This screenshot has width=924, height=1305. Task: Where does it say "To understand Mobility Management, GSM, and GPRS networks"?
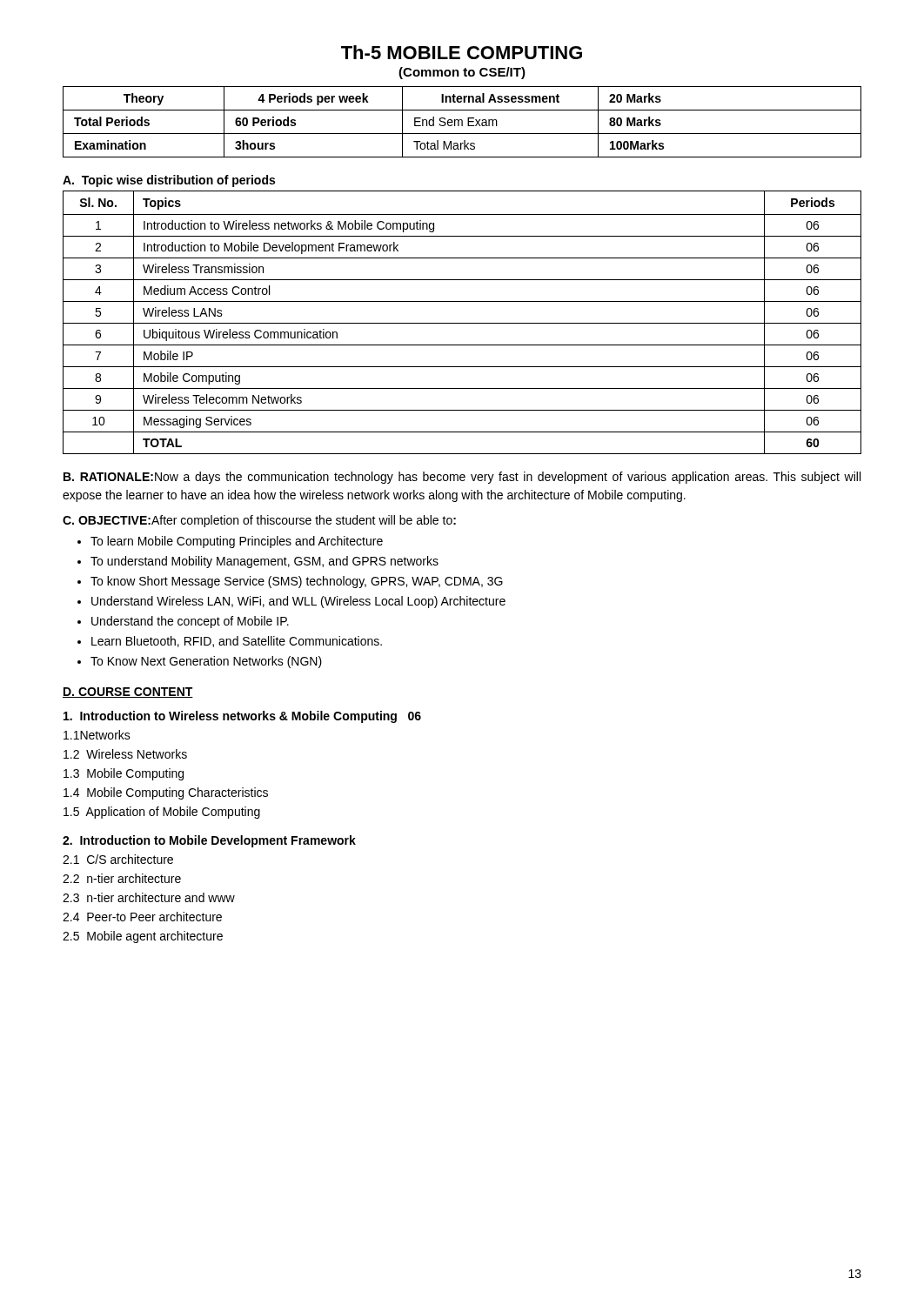pyautogui.click(x=258, y=562)
